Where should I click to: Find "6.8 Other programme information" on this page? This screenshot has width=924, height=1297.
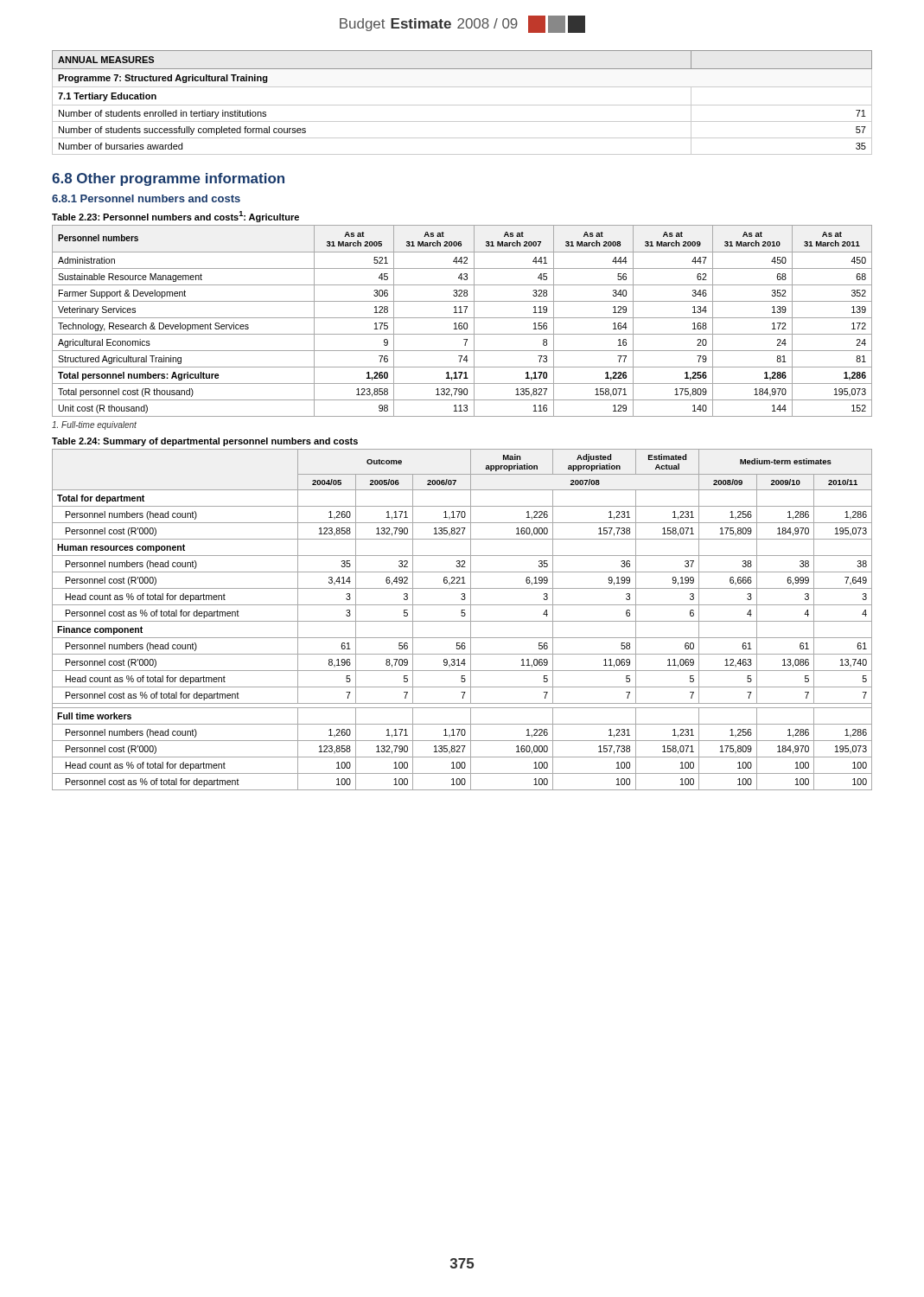[169, 179]
